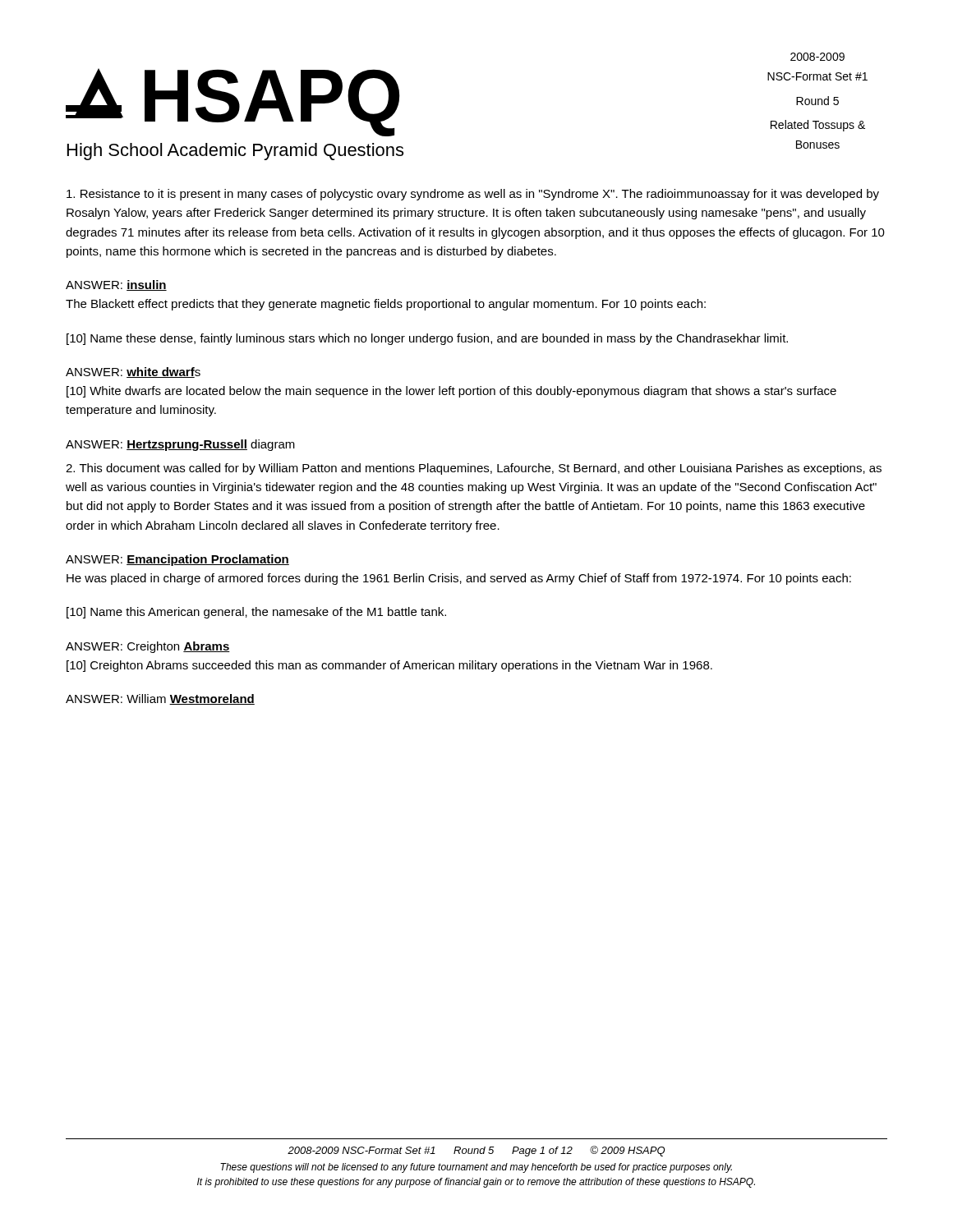Point to the block beginning "The Blackett effect"
Viewport: 953px width, 1232px height.
[x=386, y=304]
